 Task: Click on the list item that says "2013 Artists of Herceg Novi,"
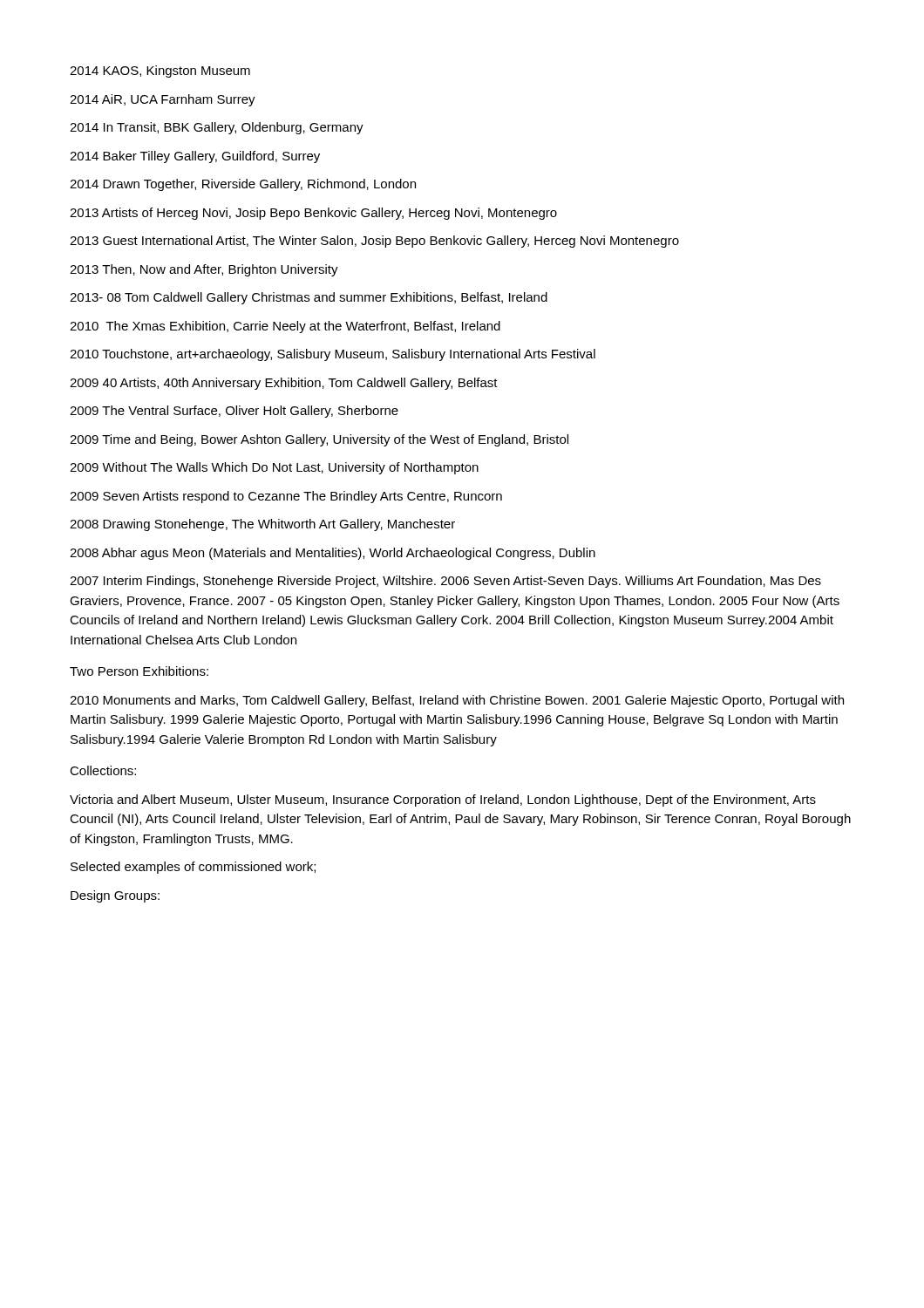pyautogui.click(x=313, y=212)
